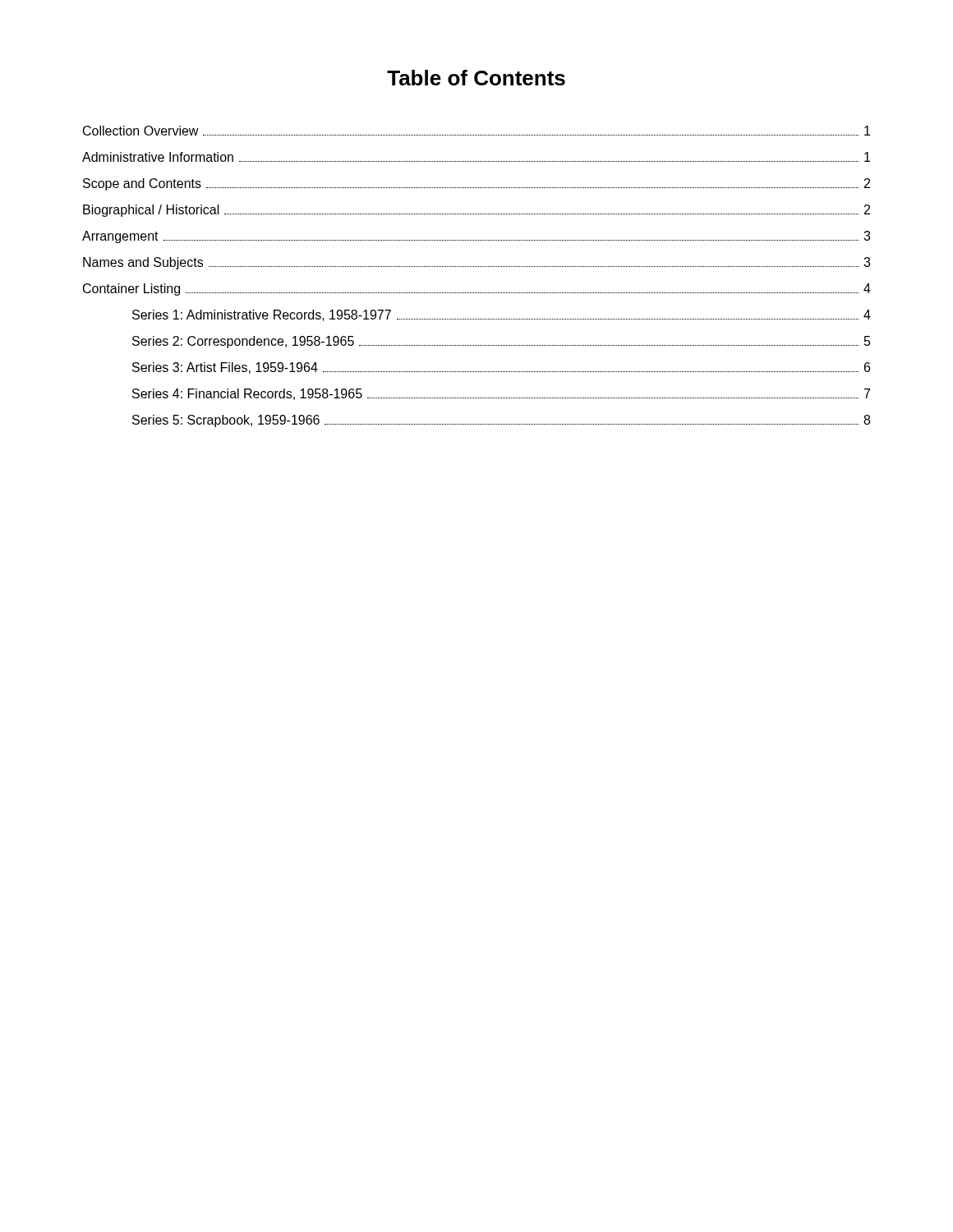953x1232 pixels.
Task: Point to the passage starting "Scope and Contents"
Action: pos(476,184)
